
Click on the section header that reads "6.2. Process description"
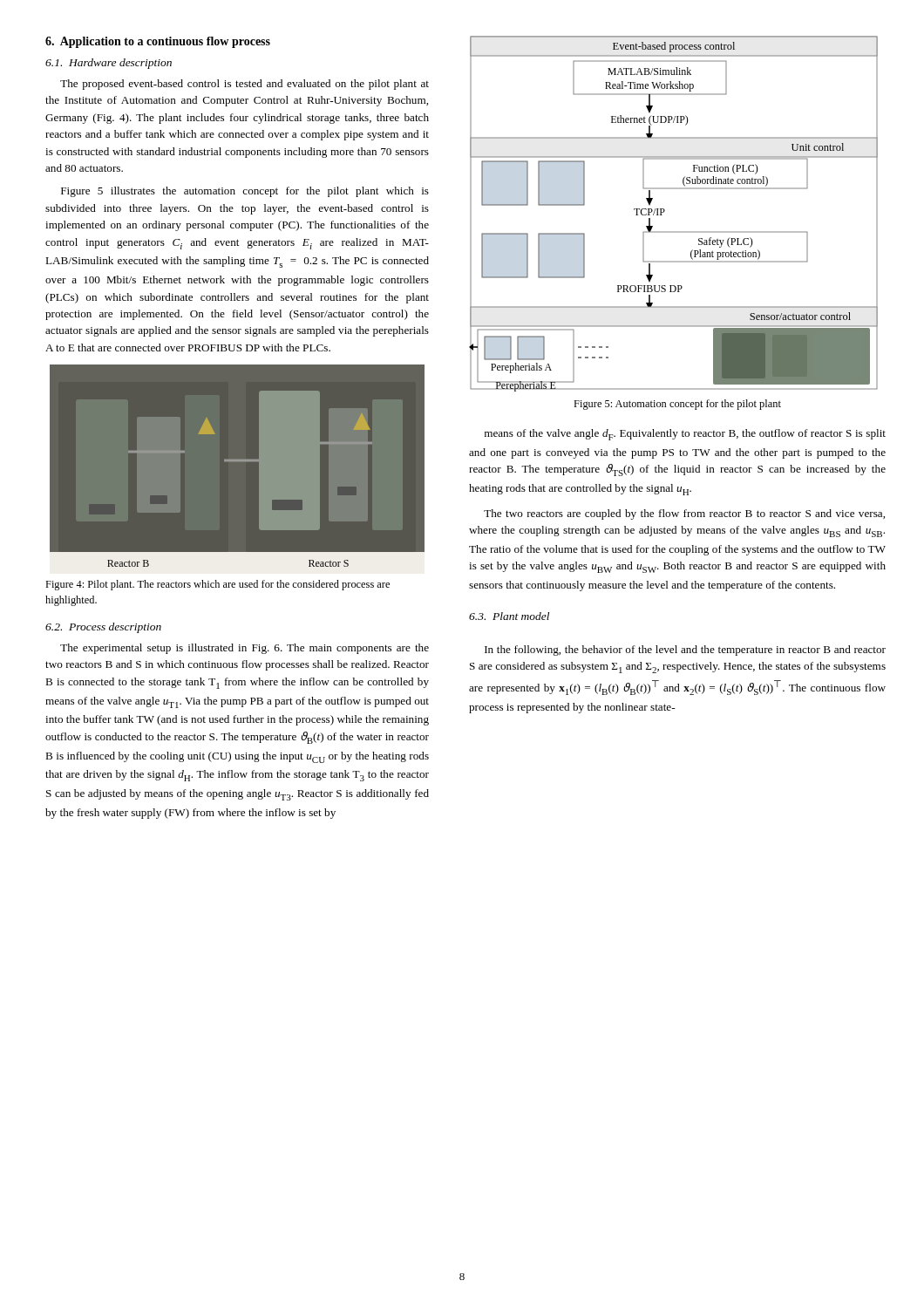click(103, 627)
